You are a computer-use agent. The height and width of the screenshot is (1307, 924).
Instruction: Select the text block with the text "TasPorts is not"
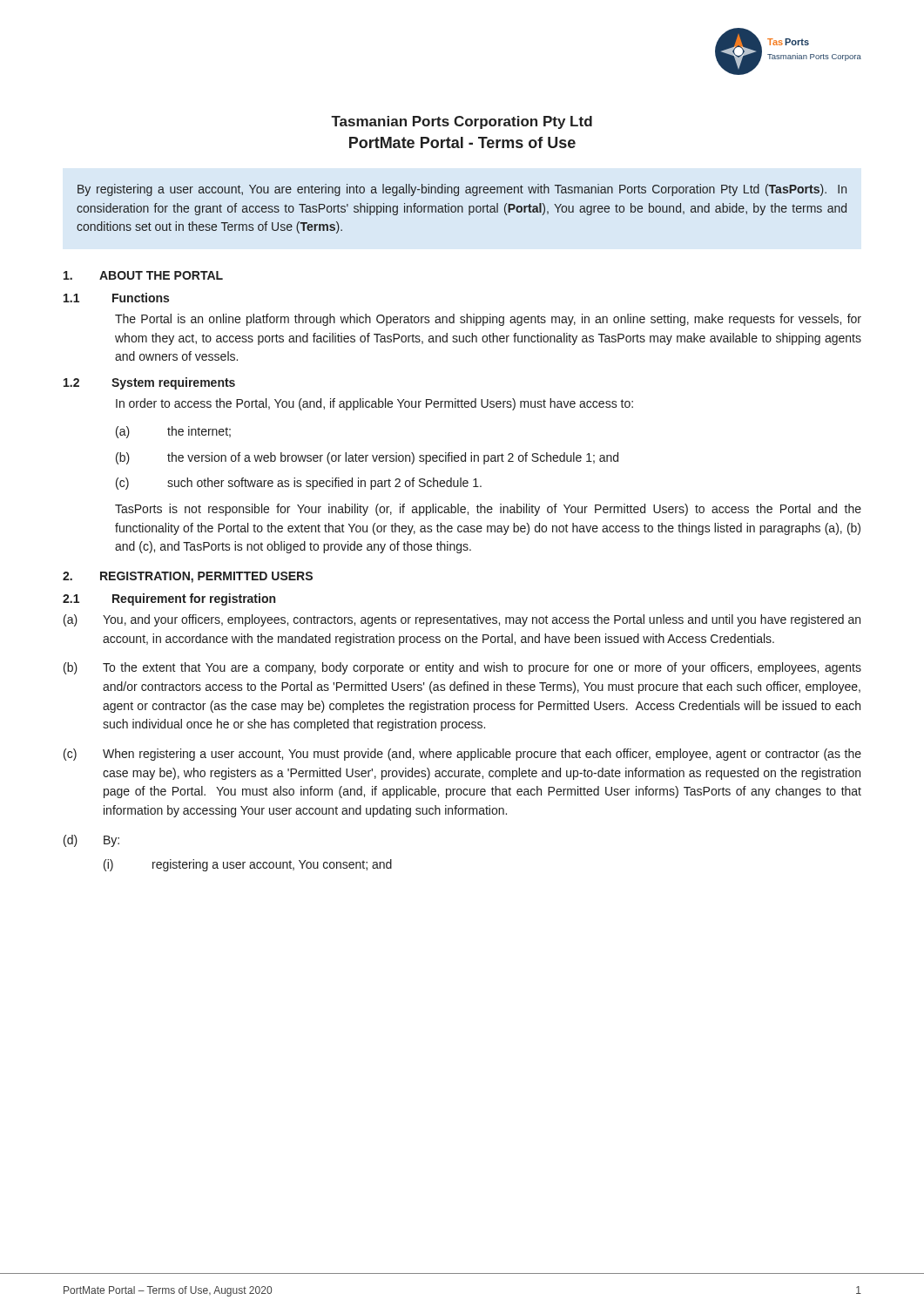point(488,528)
